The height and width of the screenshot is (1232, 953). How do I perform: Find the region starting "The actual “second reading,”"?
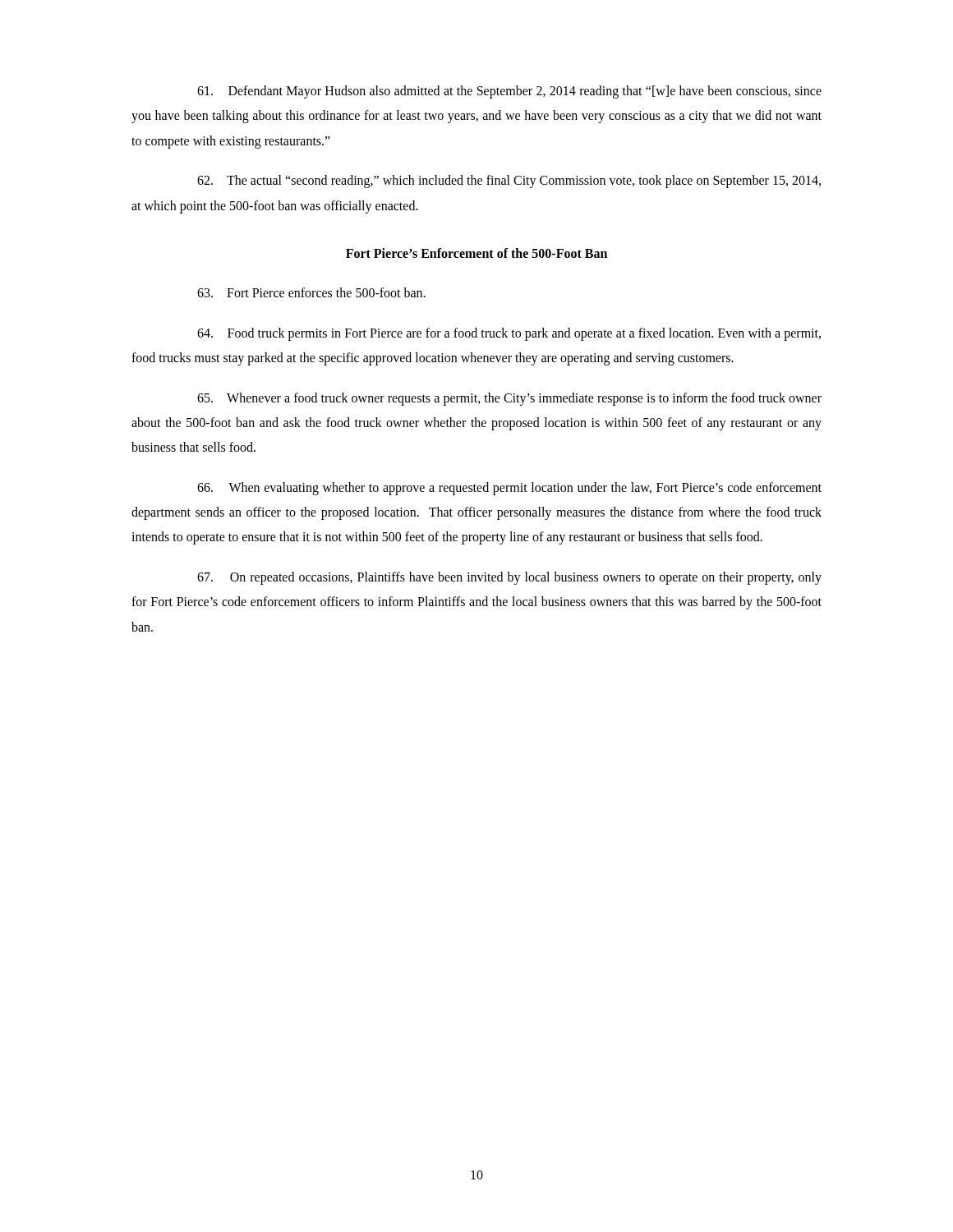click(x=476, y=193)
